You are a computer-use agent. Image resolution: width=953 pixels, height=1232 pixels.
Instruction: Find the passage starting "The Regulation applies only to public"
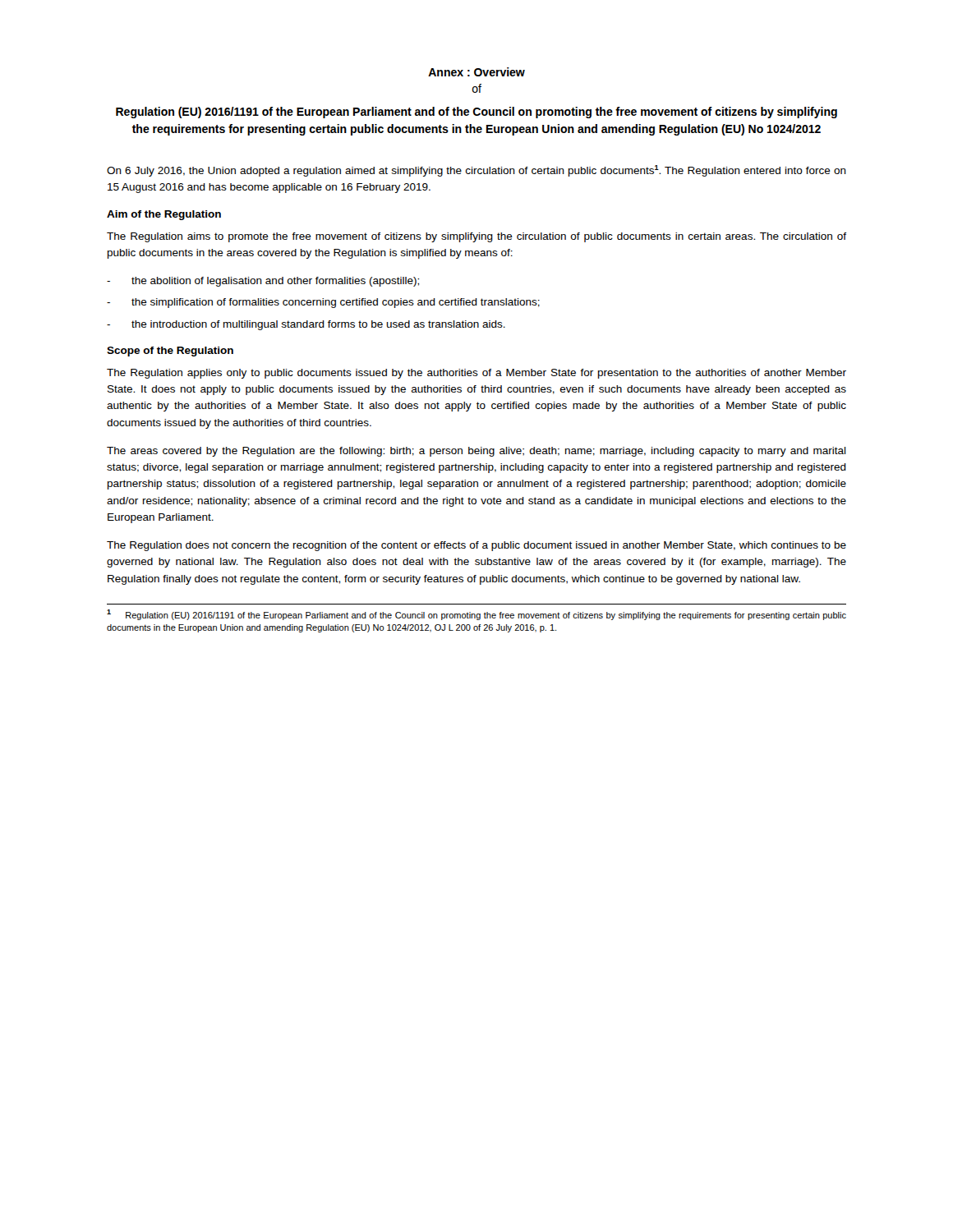point(476,397)
